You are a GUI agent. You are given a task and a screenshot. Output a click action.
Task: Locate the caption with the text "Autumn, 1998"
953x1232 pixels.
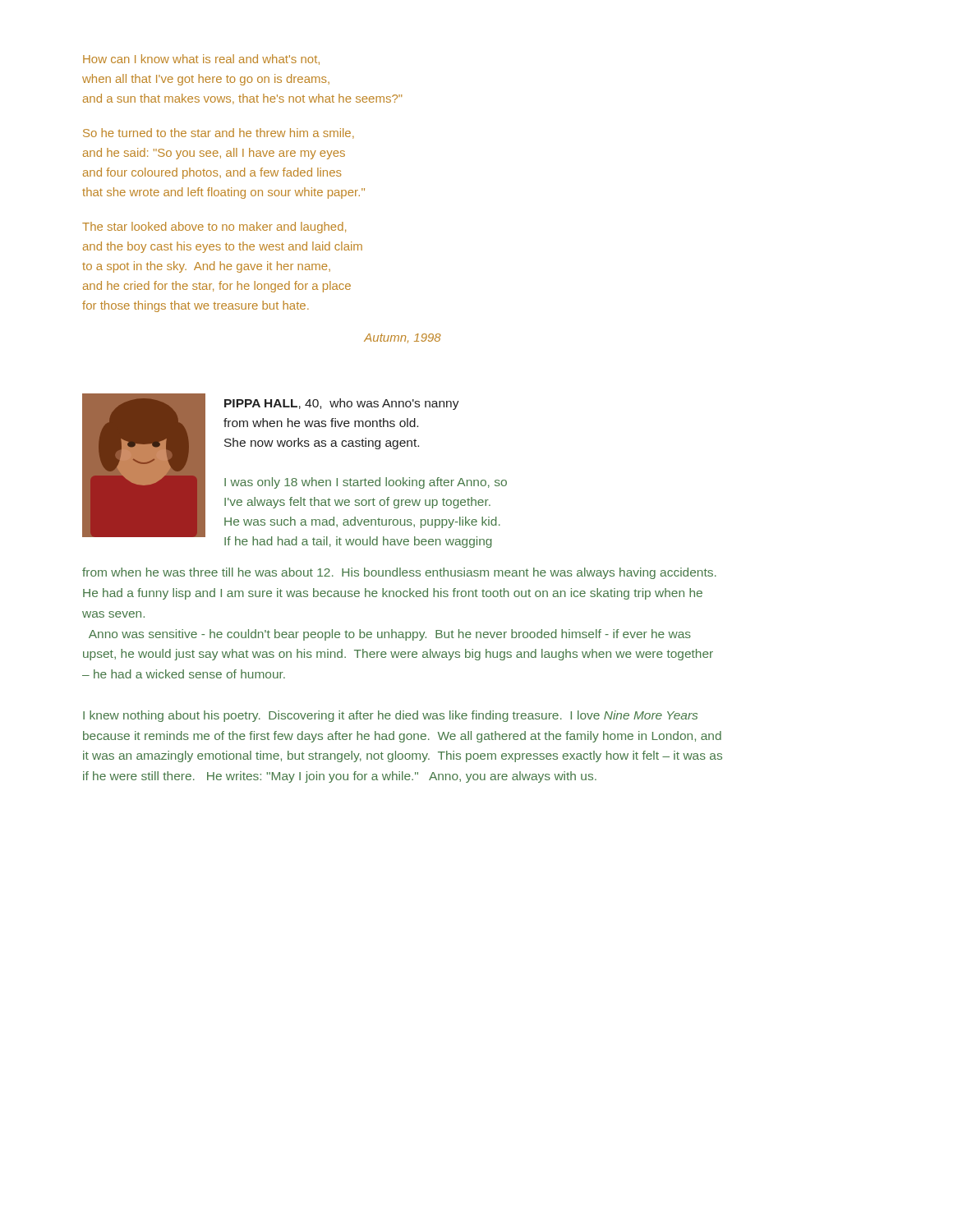click(x=403, y=337)
